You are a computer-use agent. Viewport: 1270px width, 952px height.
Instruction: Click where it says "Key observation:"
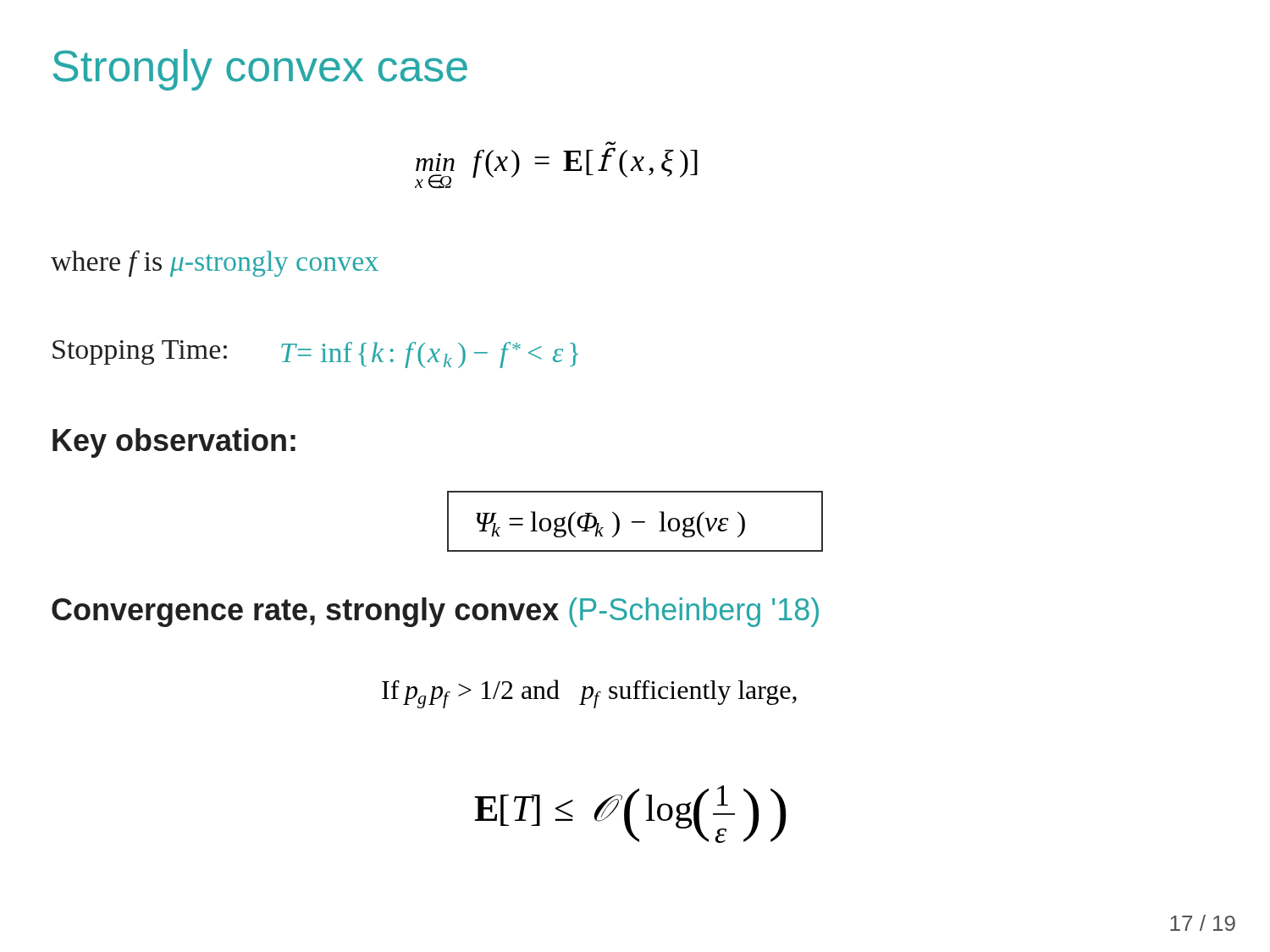point(174,440)
